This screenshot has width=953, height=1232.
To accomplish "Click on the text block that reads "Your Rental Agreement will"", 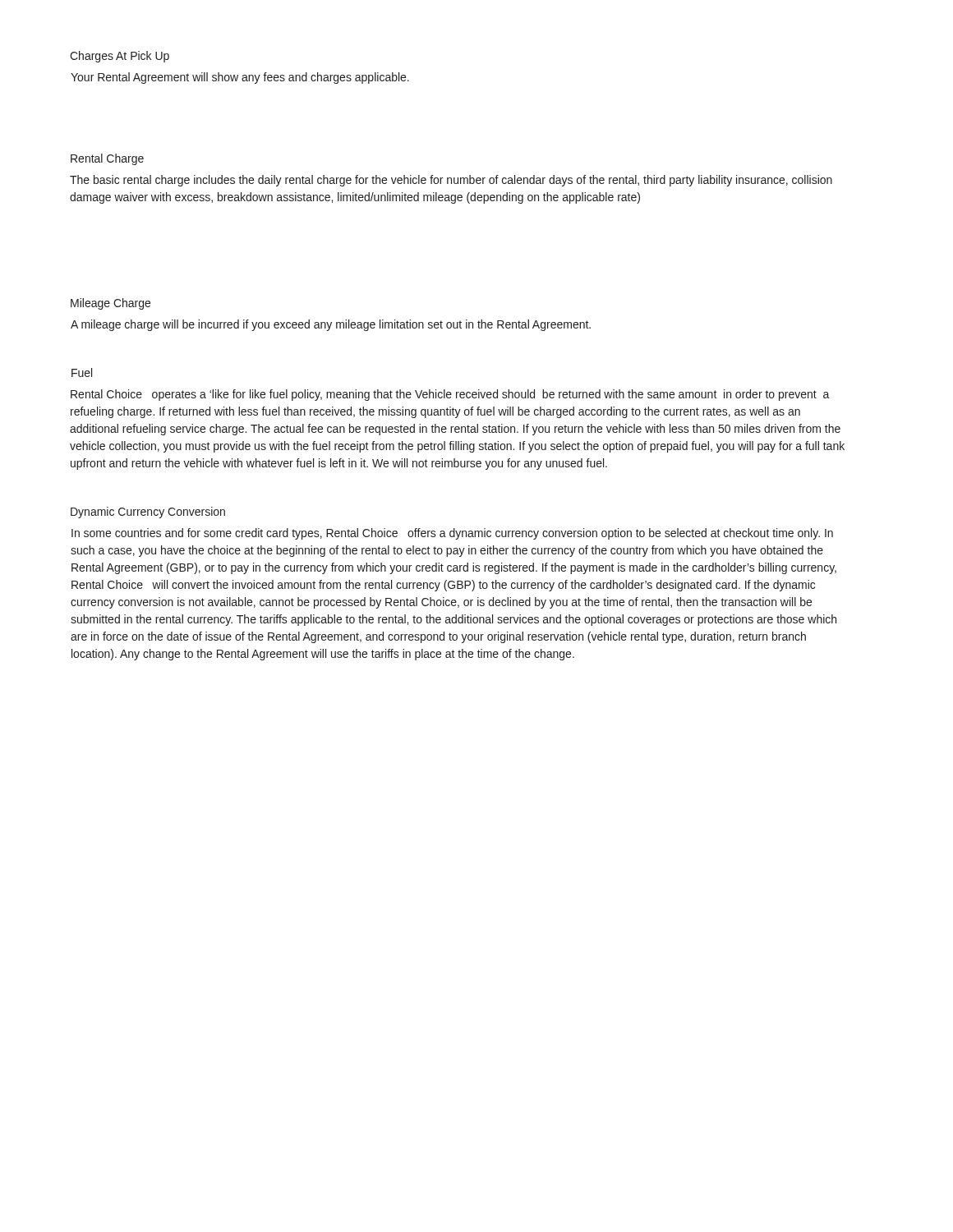I will [240, 77].
